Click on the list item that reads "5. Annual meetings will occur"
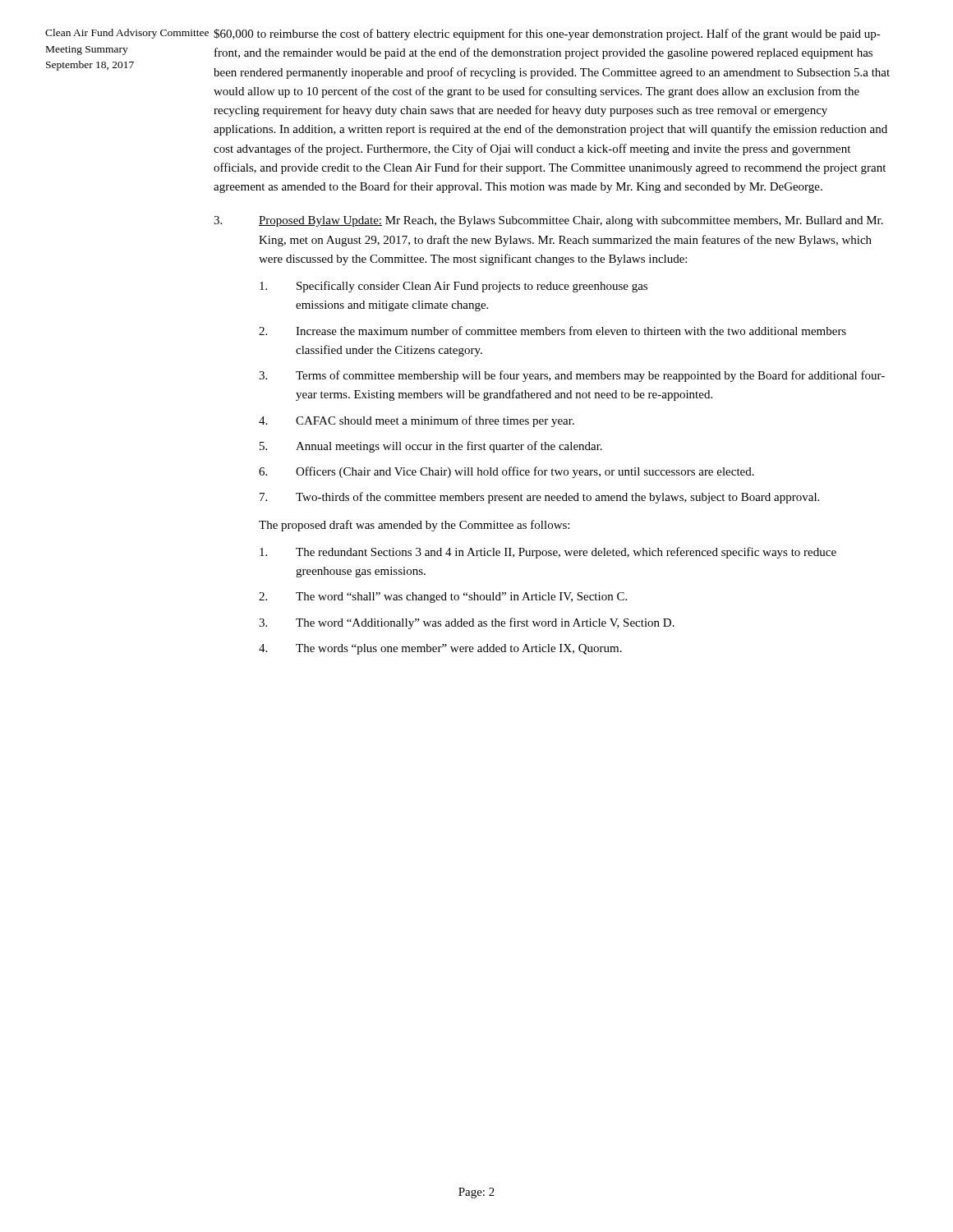The height and width of the screenshot is (1232, 953). (575, 446)
